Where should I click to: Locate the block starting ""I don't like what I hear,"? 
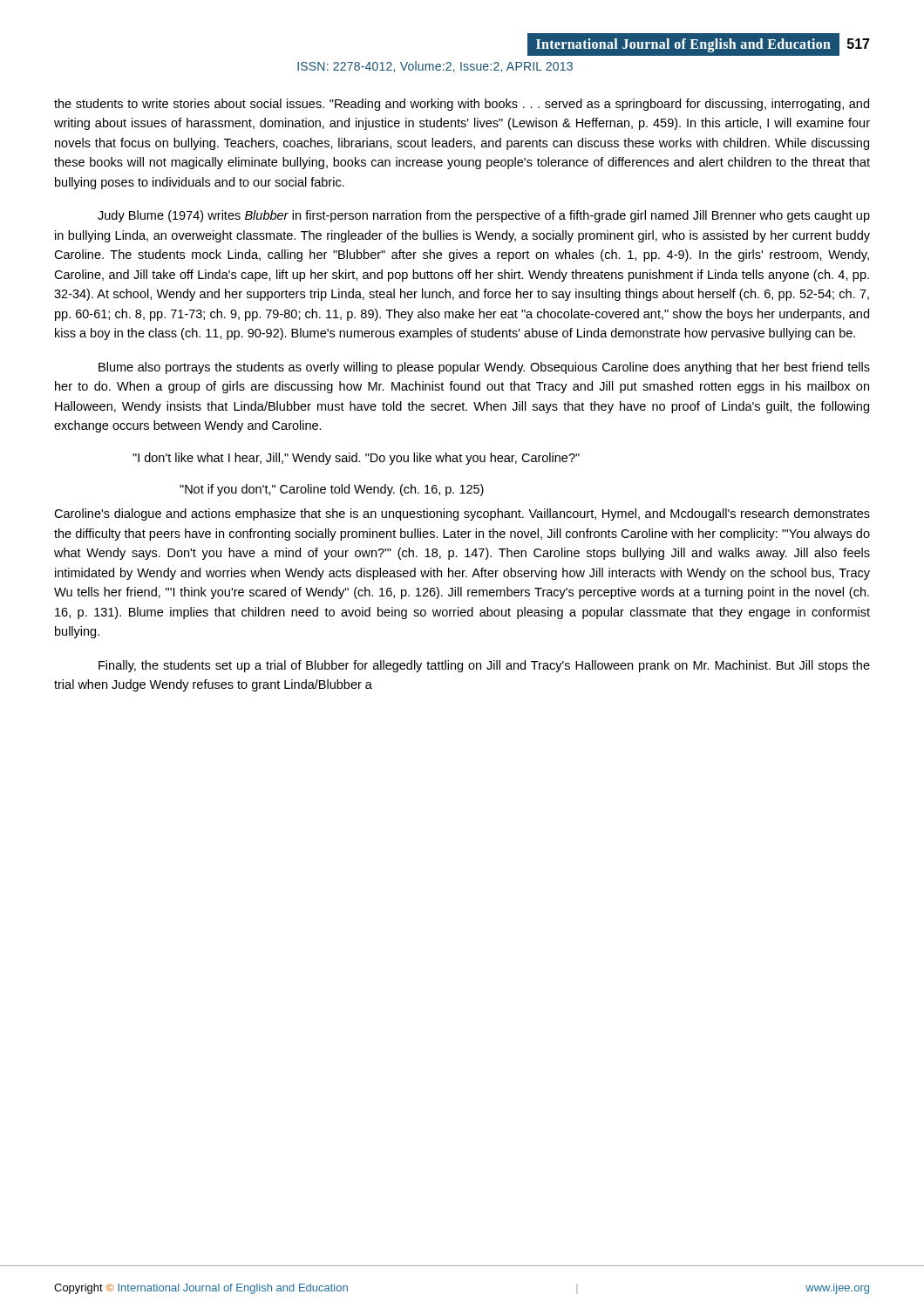tap(356, 457)
